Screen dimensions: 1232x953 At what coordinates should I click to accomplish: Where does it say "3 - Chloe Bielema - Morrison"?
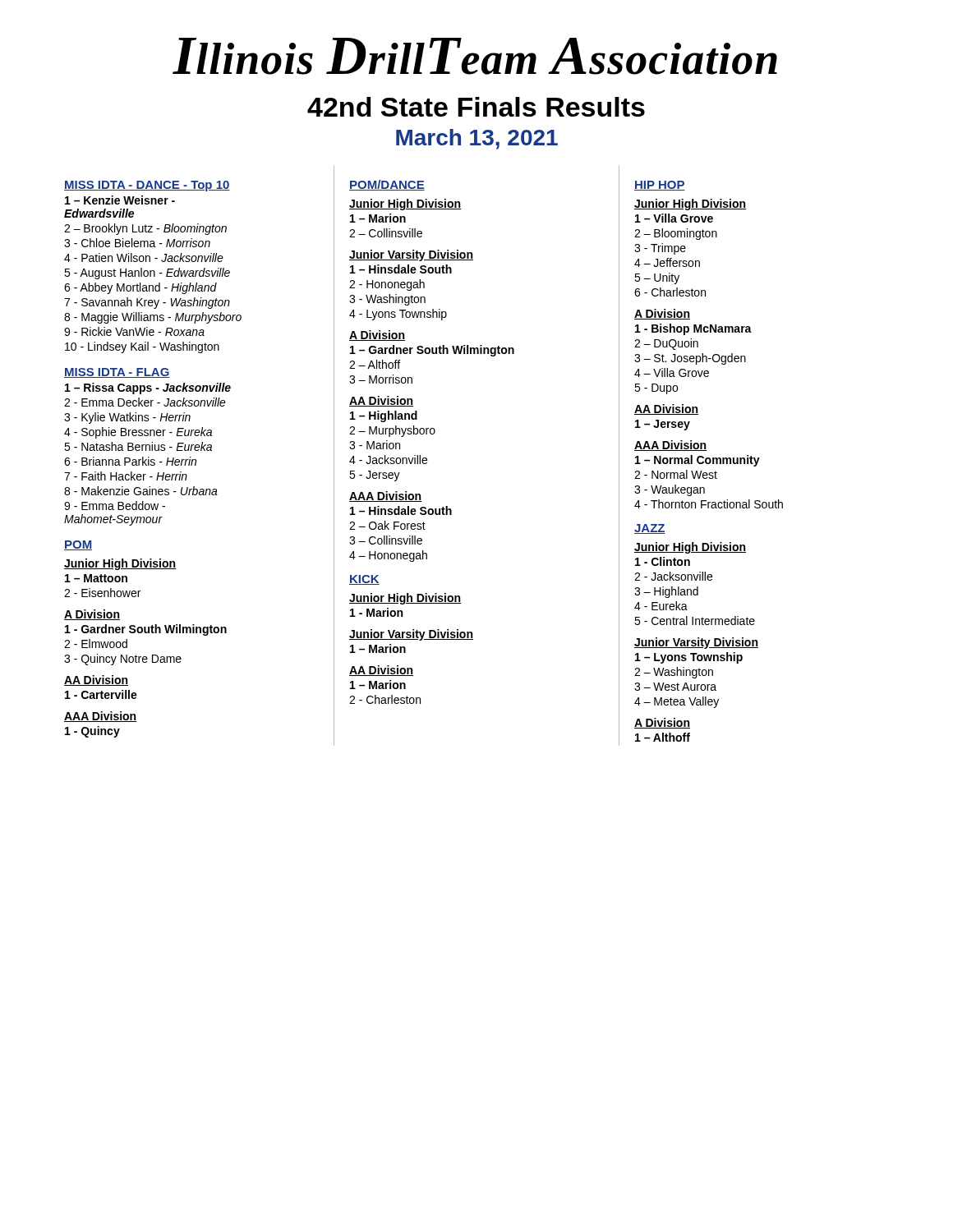[x=137, y=243]
